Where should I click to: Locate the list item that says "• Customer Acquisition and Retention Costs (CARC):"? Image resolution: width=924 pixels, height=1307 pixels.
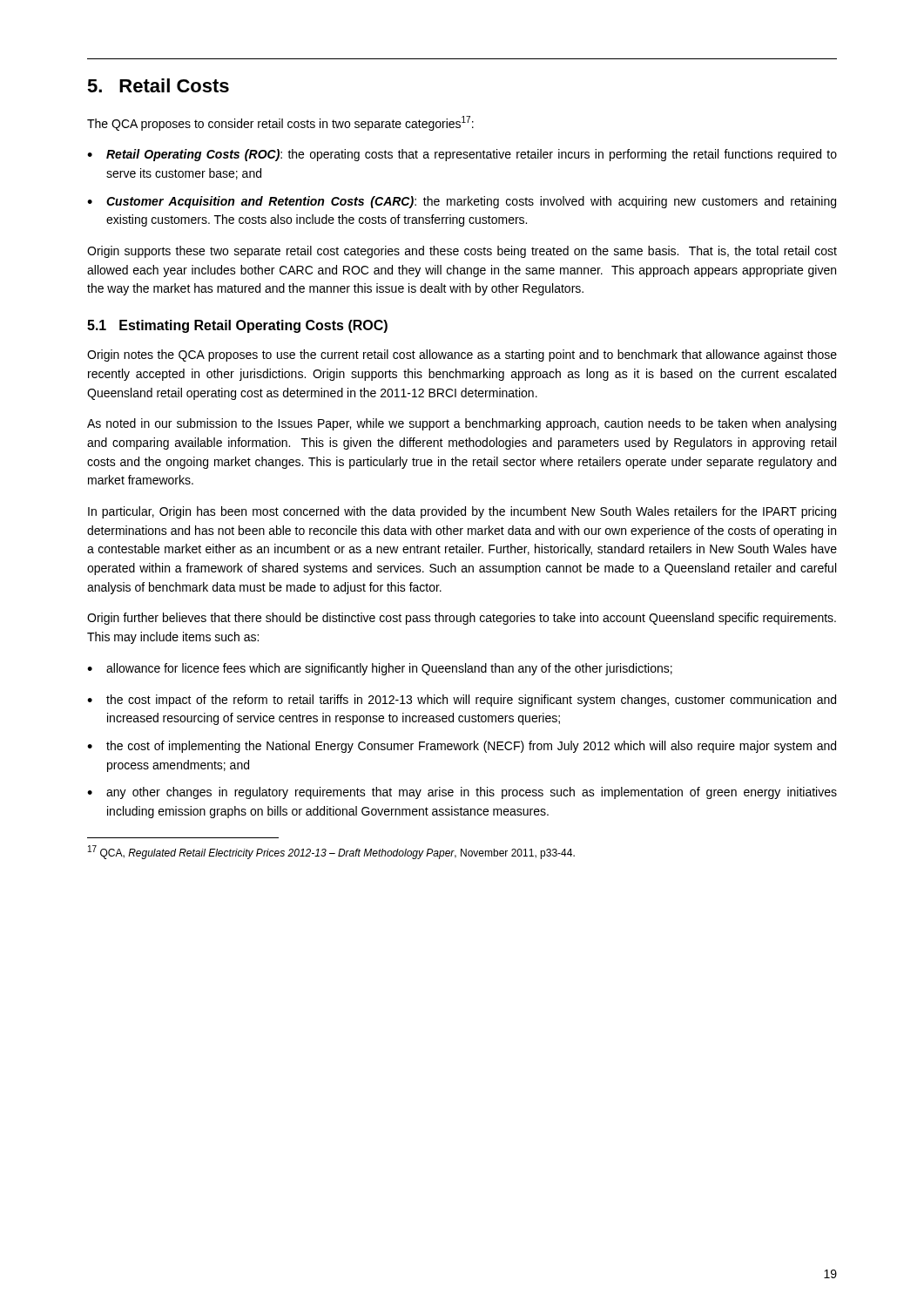coord(462,211)
